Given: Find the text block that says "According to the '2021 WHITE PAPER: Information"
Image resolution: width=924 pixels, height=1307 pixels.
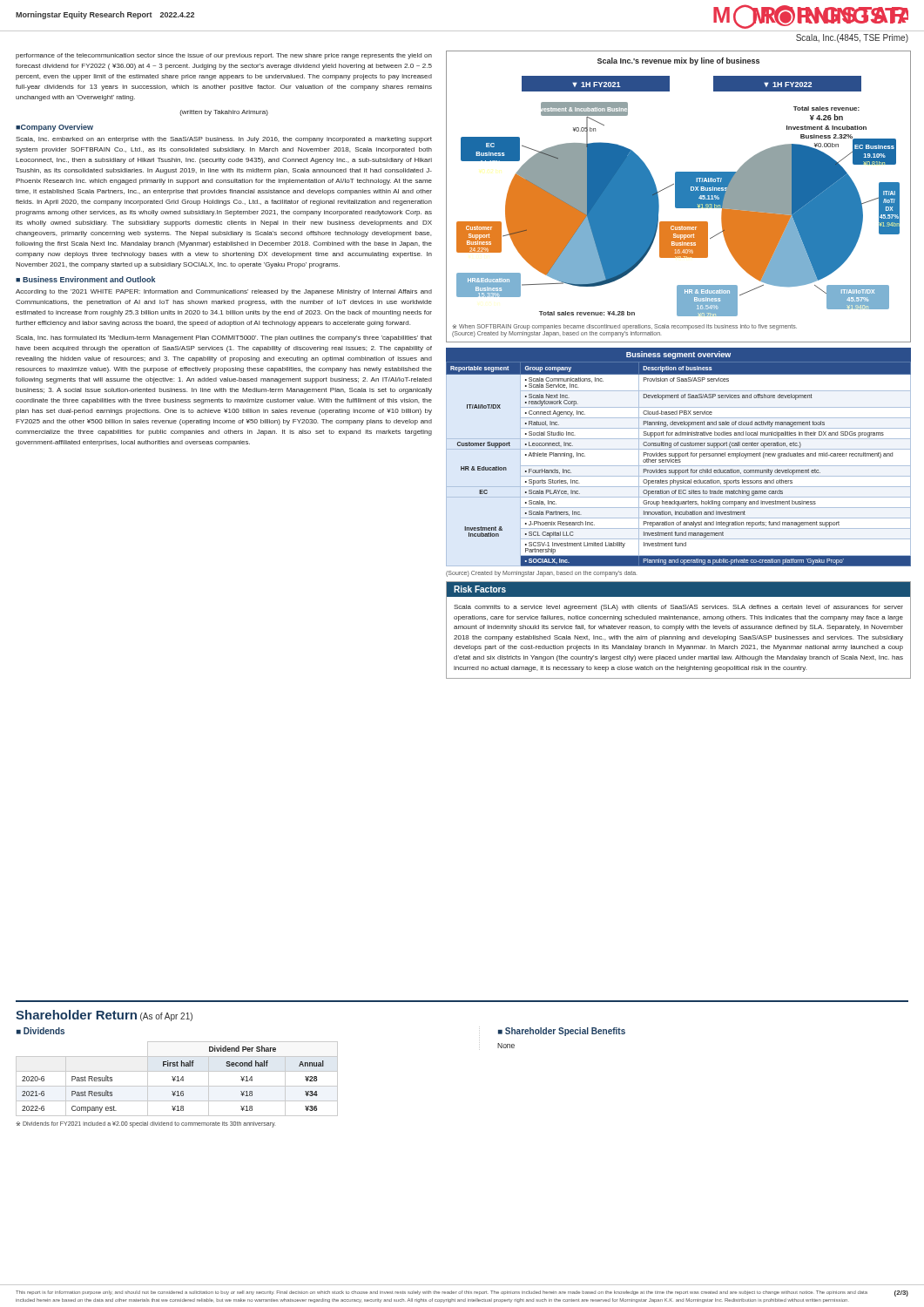Looking at the screenshot, I should tap(224, 307).
